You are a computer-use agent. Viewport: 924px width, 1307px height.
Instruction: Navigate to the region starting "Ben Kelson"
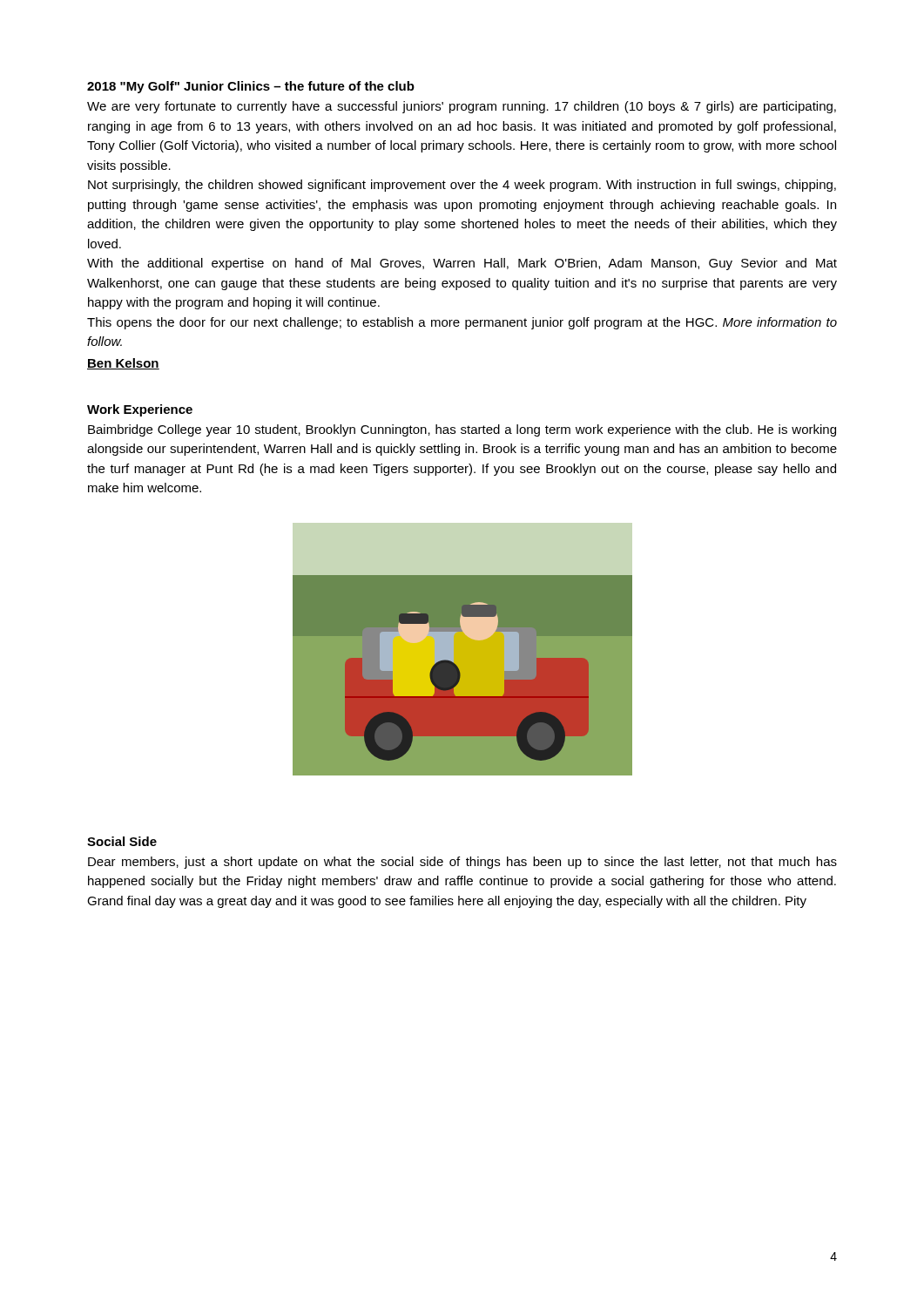tap(123, 362)
